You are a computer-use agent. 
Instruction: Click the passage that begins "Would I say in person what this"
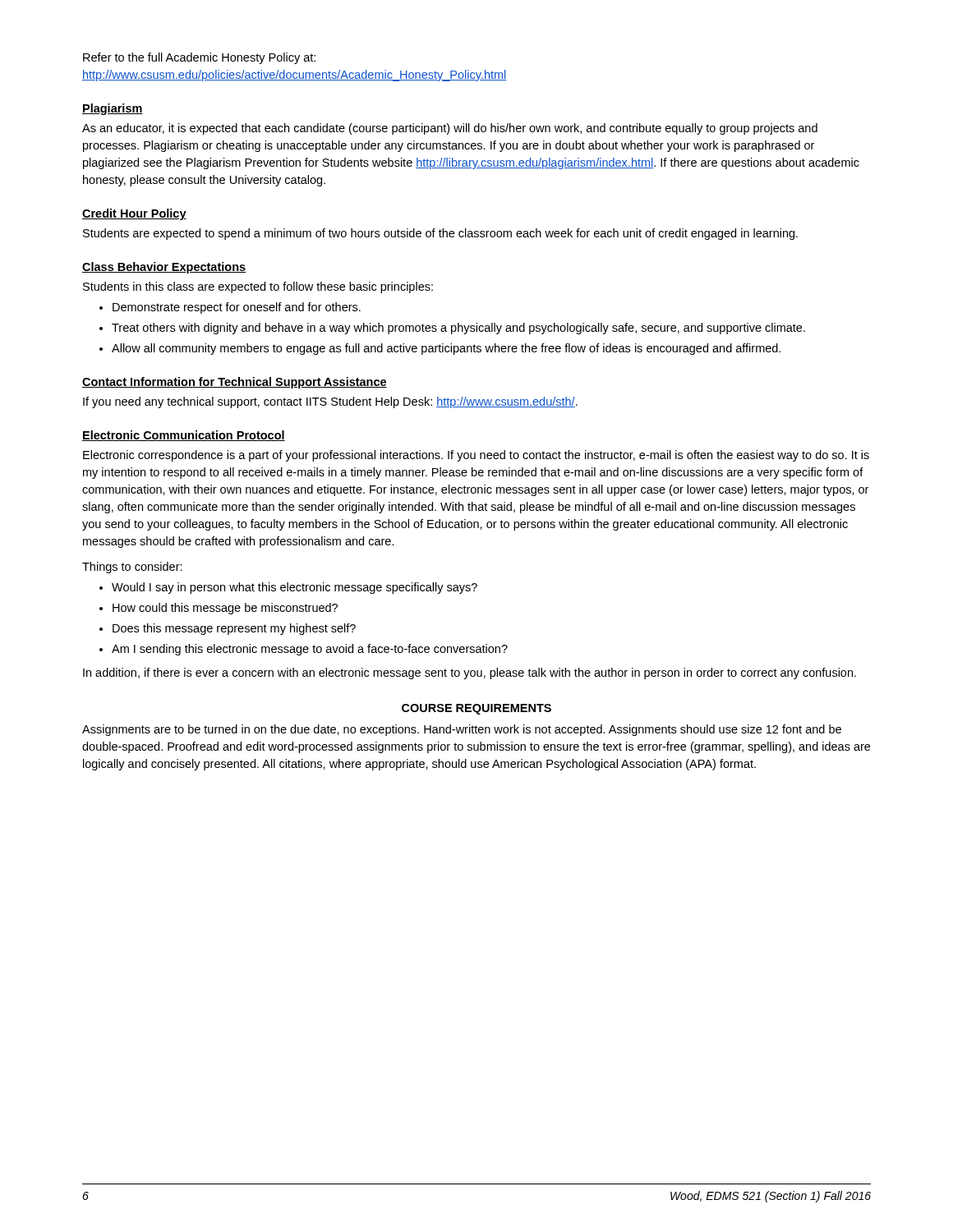coord(288,588)
